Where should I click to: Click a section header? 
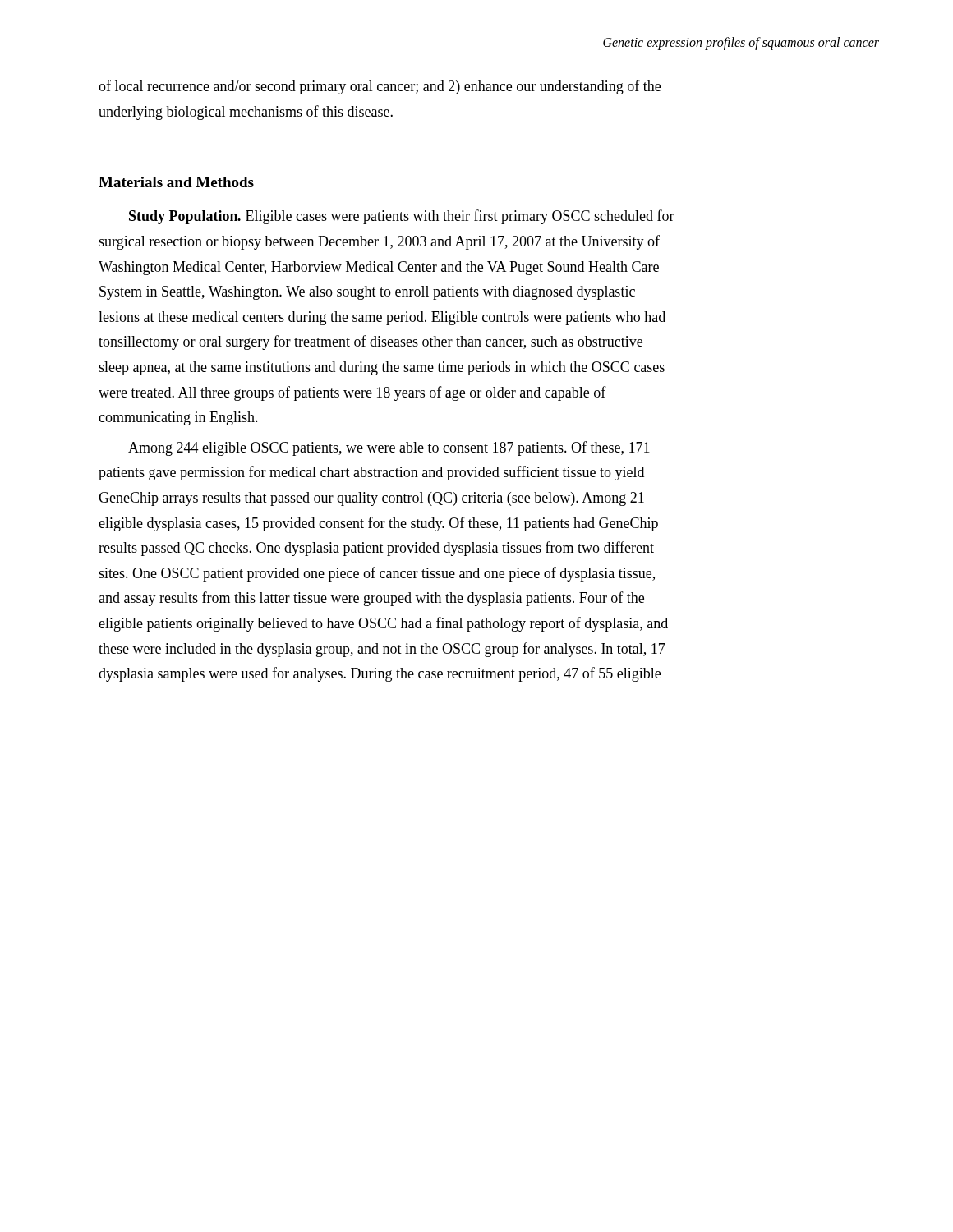tap(176, 182)
